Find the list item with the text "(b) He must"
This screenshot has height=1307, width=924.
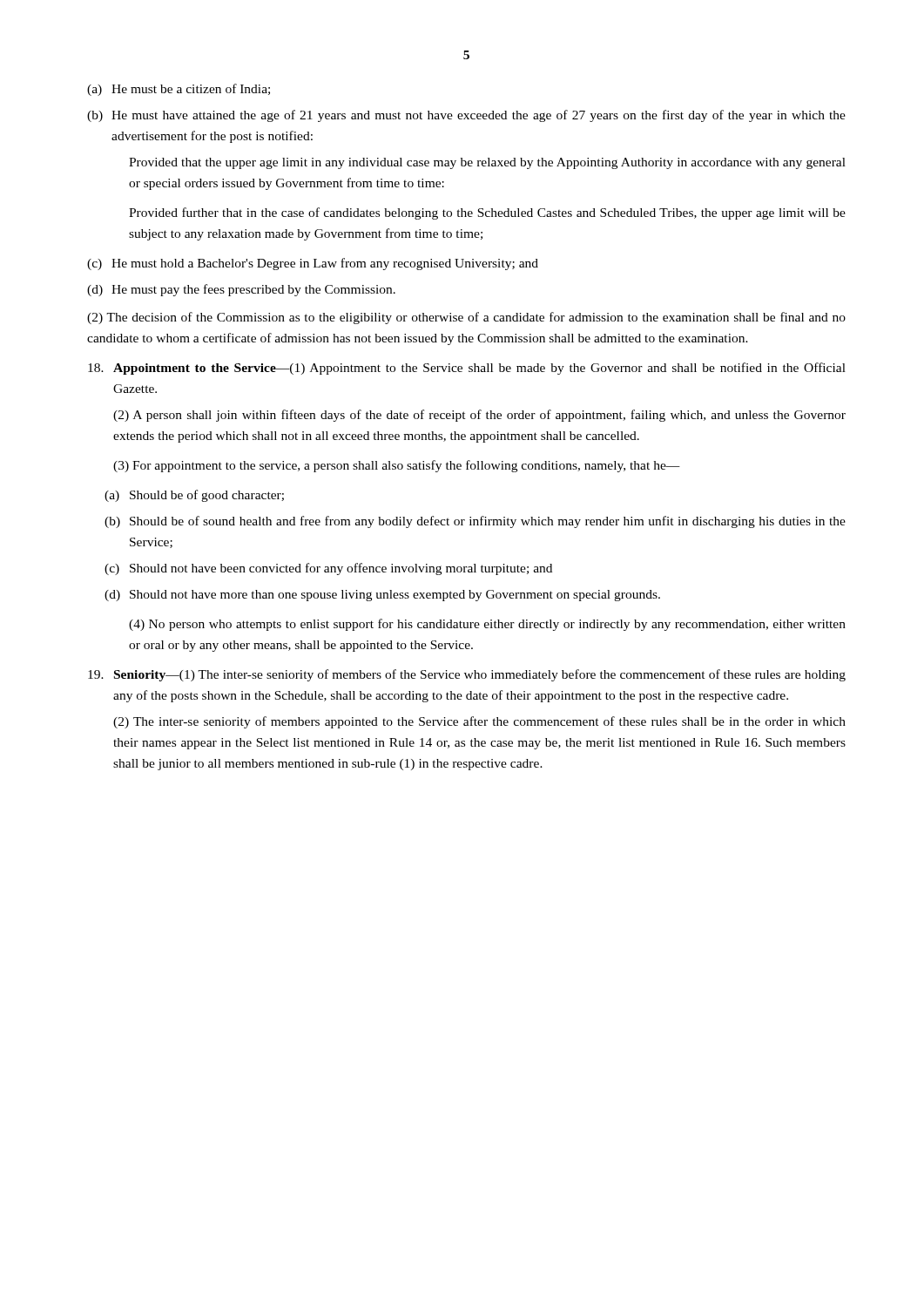pos(466,125)
